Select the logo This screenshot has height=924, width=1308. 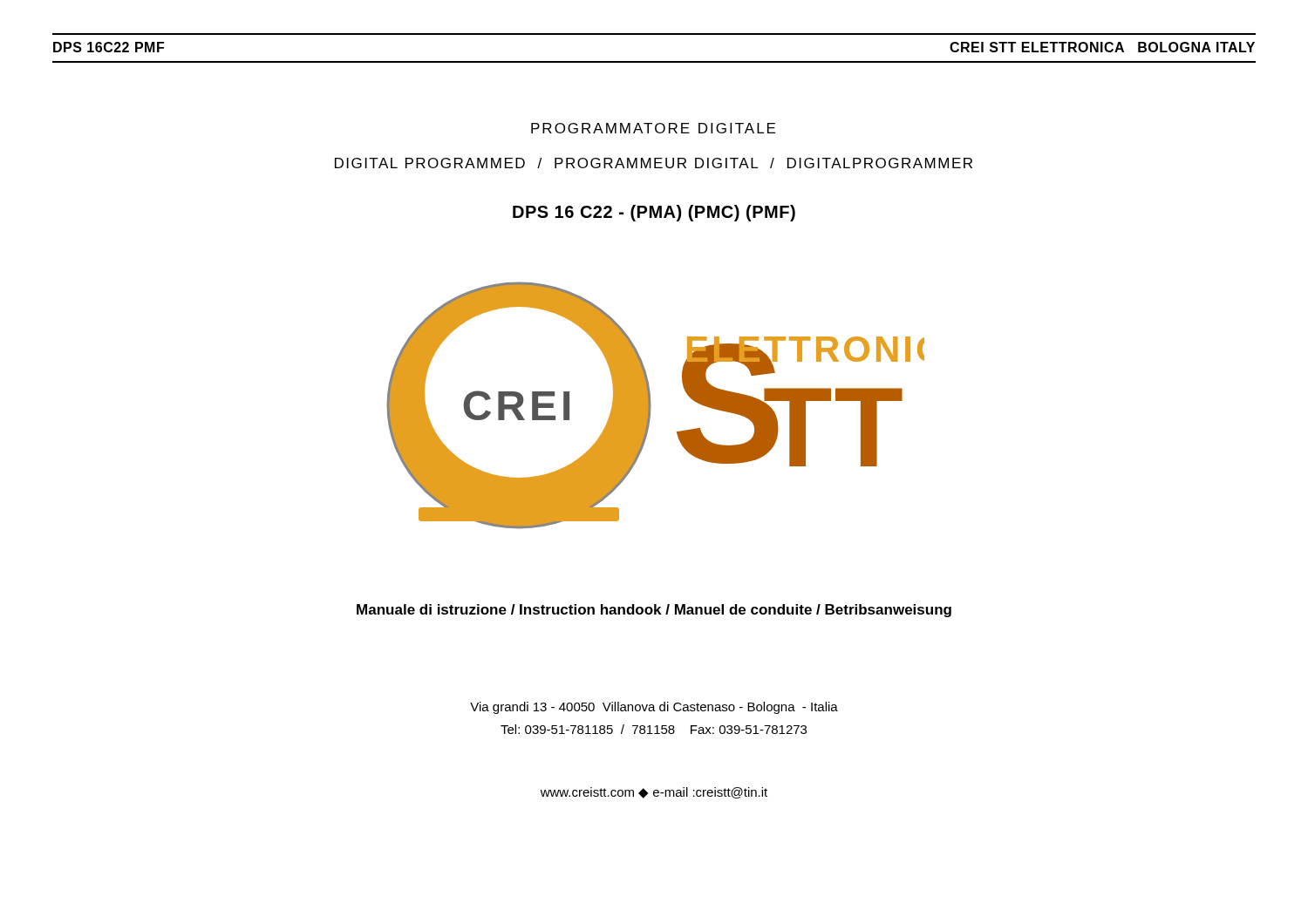(x=654, y=405)
